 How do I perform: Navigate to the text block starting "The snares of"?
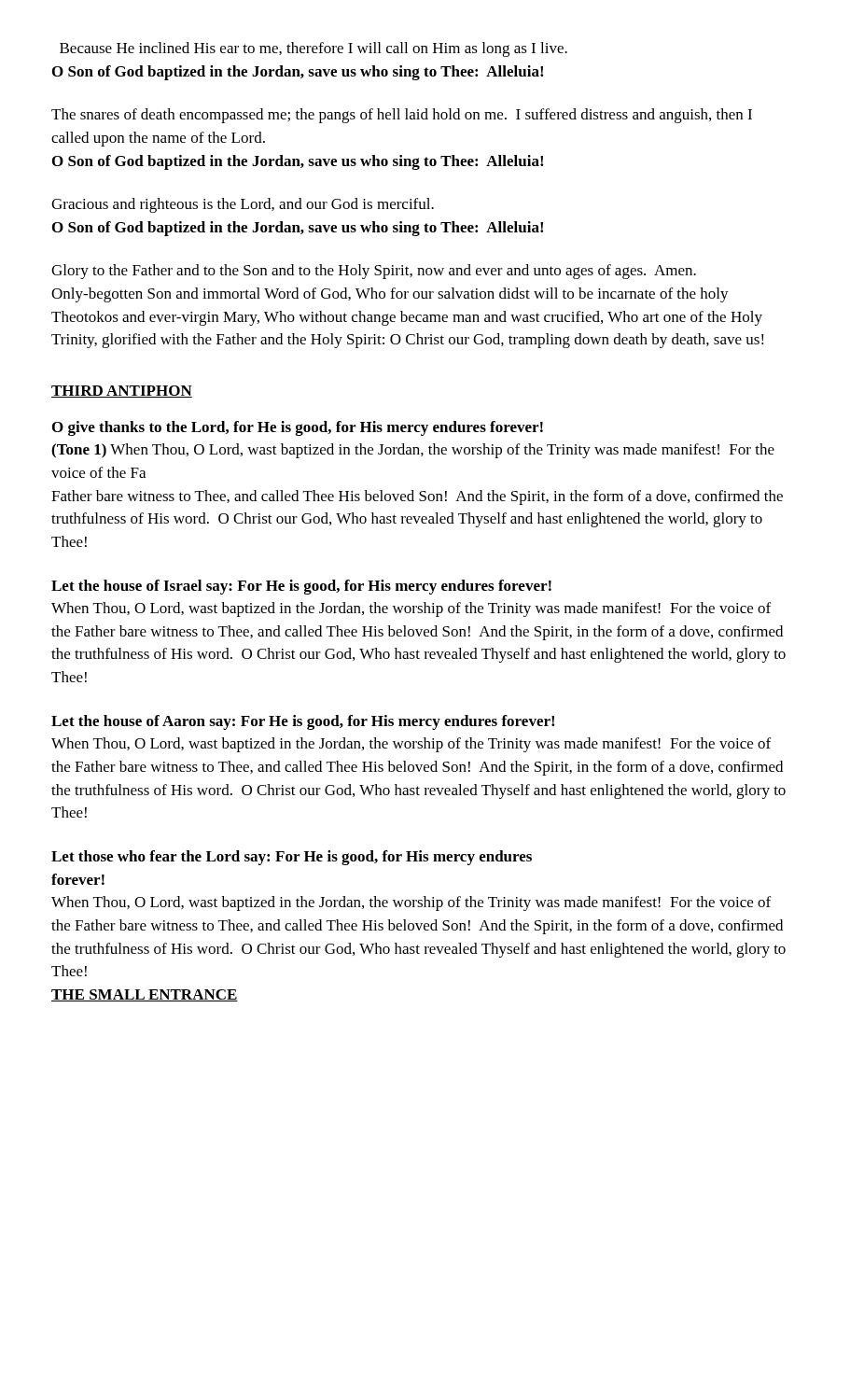tap(402, 116)
